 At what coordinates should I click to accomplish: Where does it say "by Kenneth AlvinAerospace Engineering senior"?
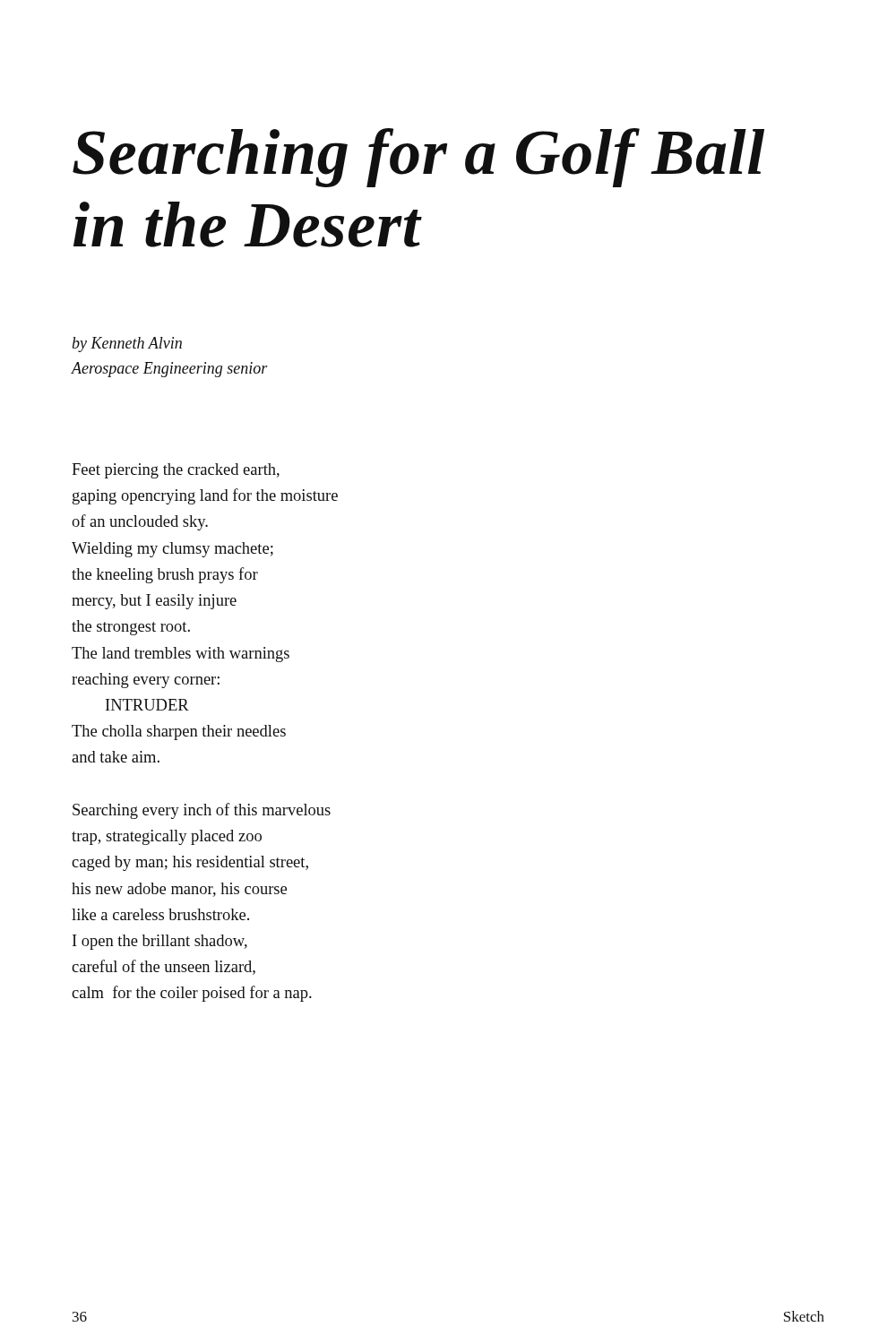tap(169, 356)
